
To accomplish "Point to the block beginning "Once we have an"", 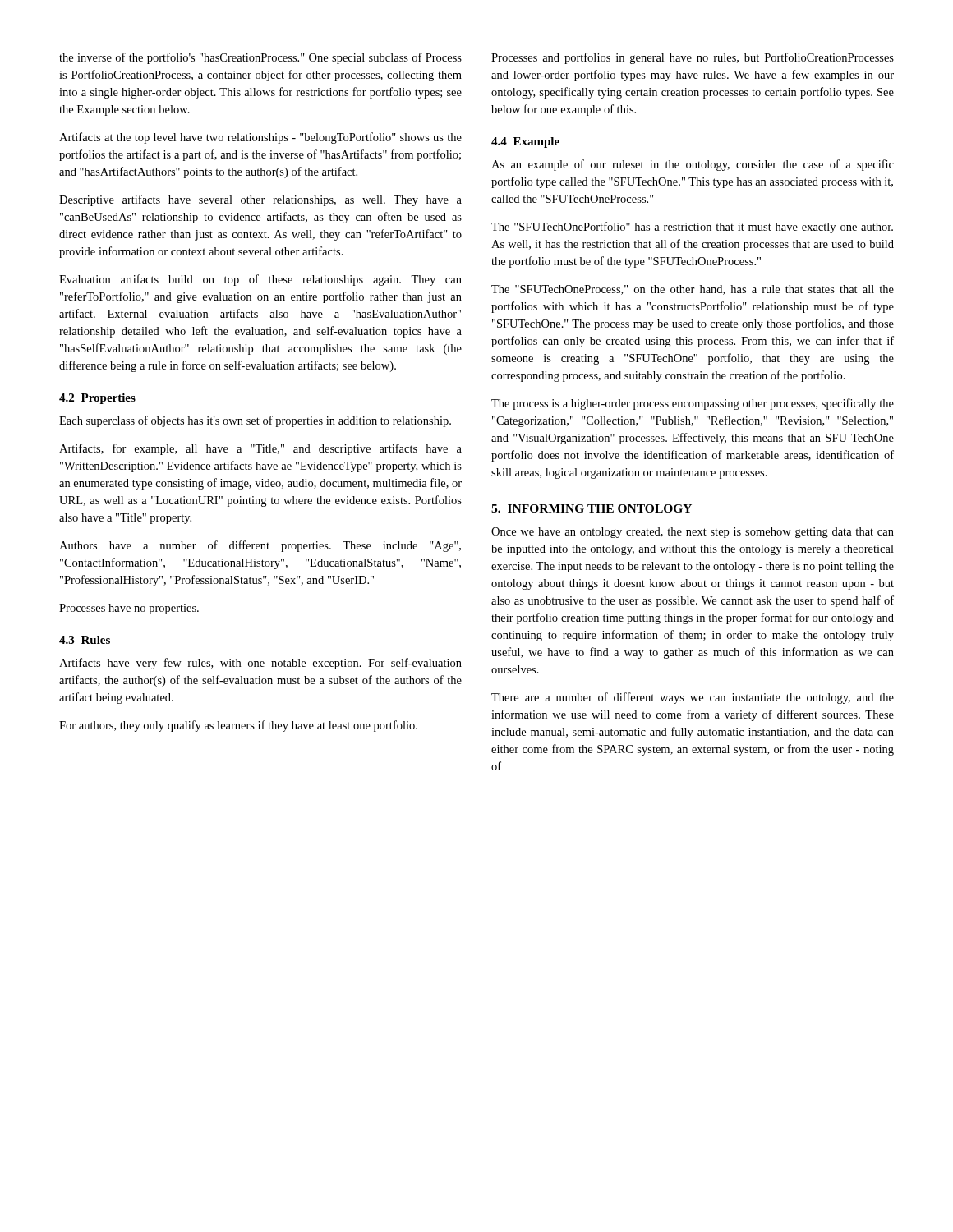I will (x=693, y=601).
